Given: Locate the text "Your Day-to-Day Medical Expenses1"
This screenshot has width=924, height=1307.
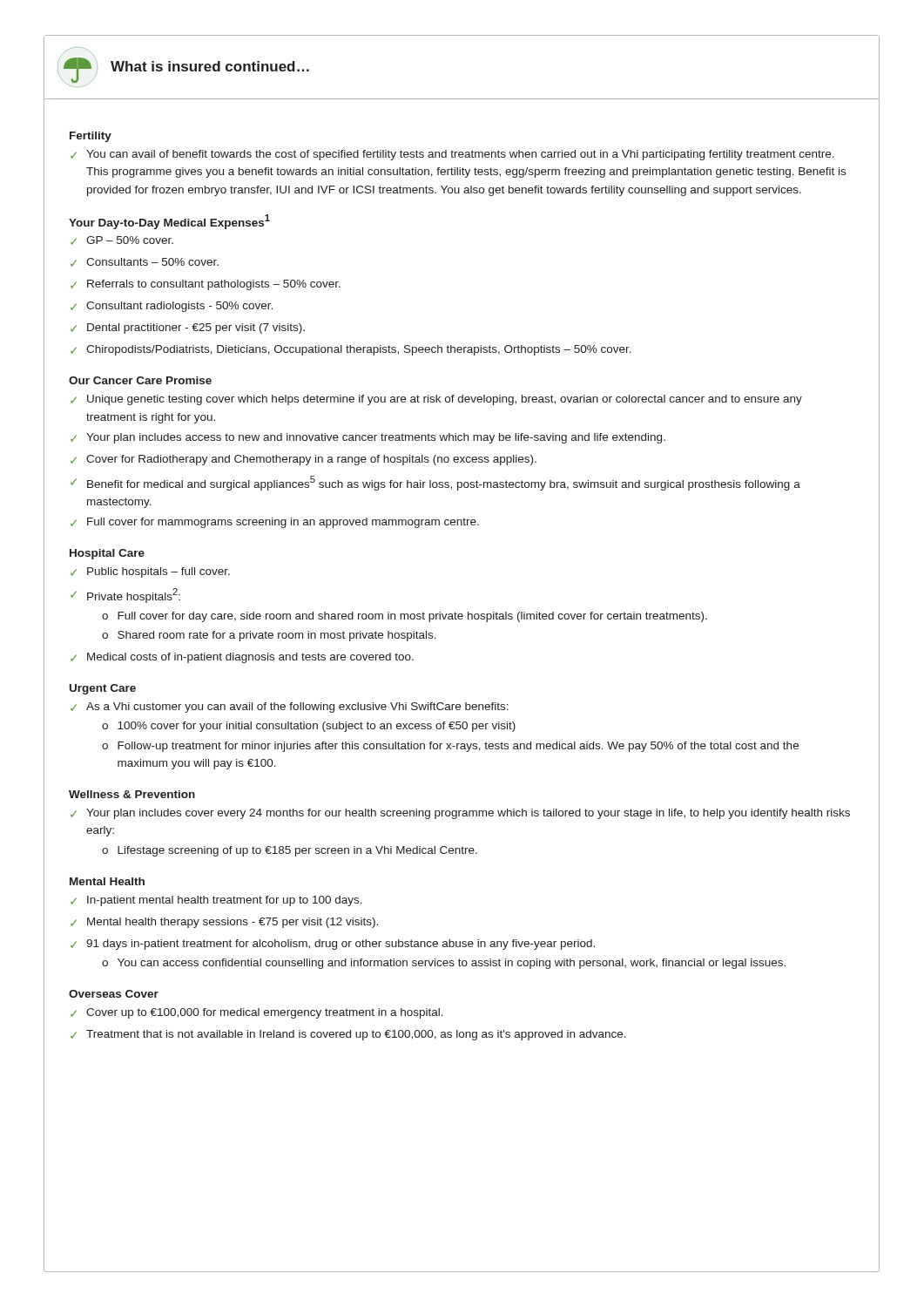Looking at the screenshot, I should tap(169, 220).
